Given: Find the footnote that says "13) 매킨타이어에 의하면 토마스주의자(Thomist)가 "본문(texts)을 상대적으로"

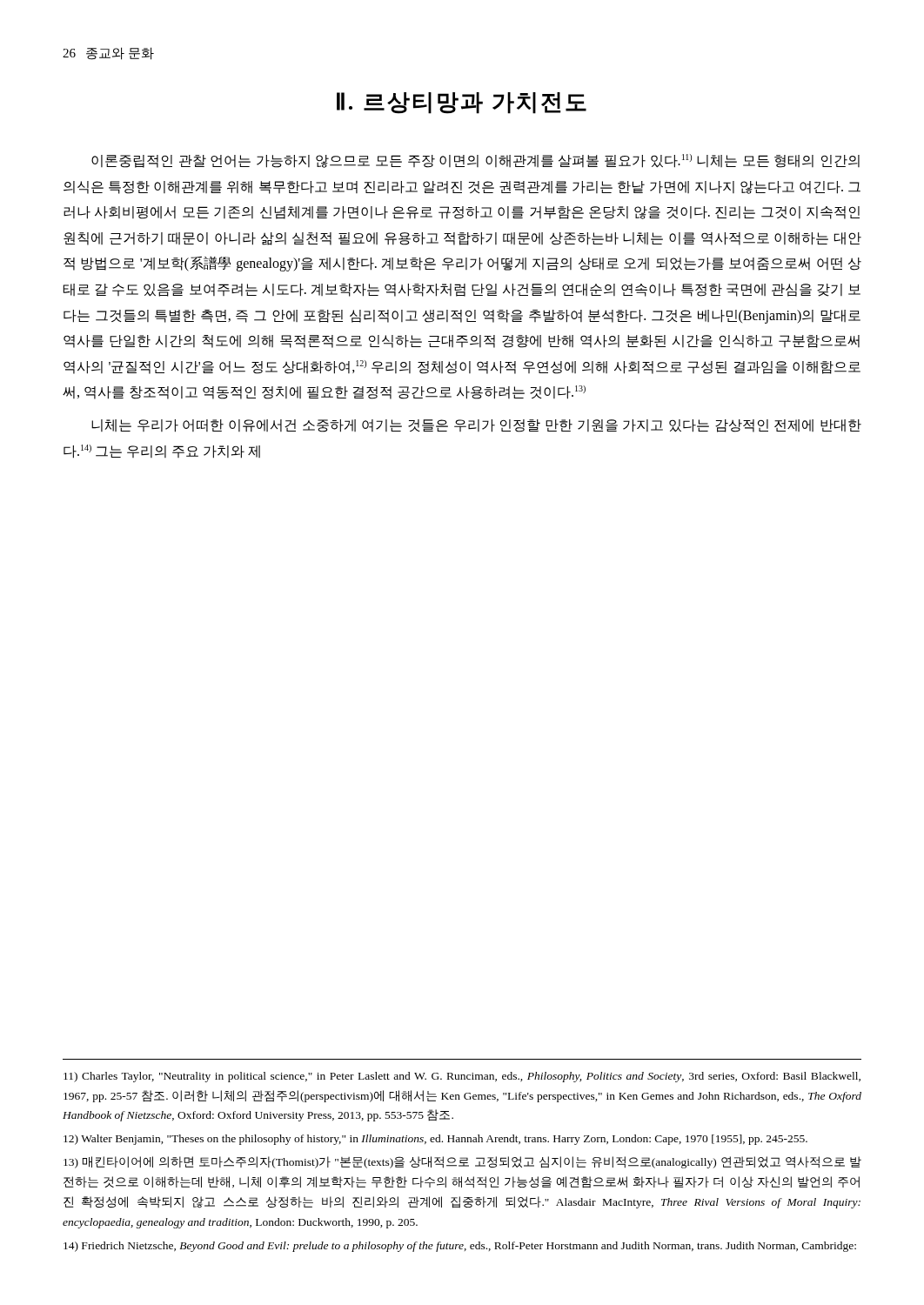Looking at the screenshot, I should tap(462, 1192).
